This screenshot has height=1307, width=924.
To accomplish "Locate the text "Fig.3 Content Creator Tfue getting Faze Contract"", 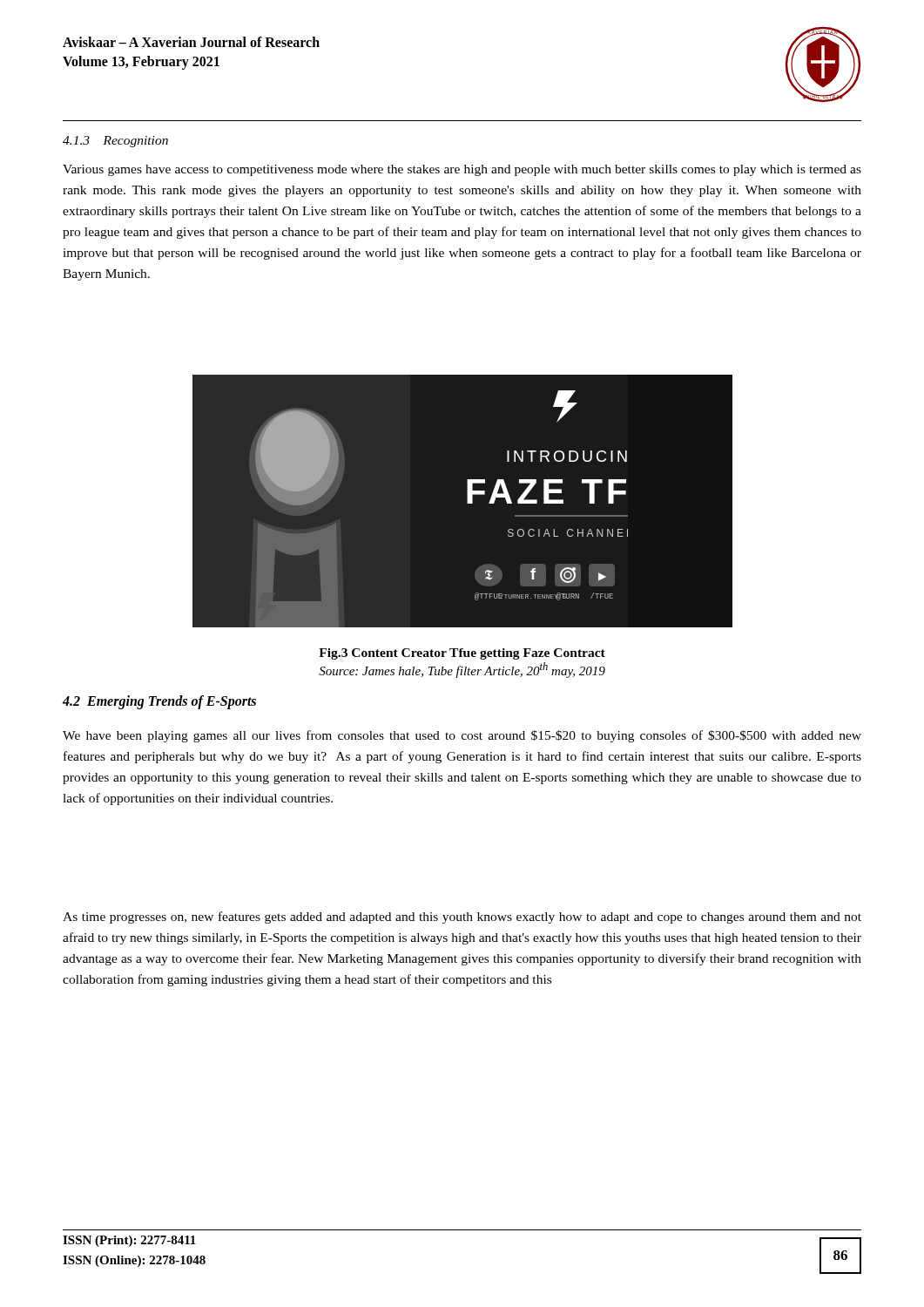I will coord(462,653).
